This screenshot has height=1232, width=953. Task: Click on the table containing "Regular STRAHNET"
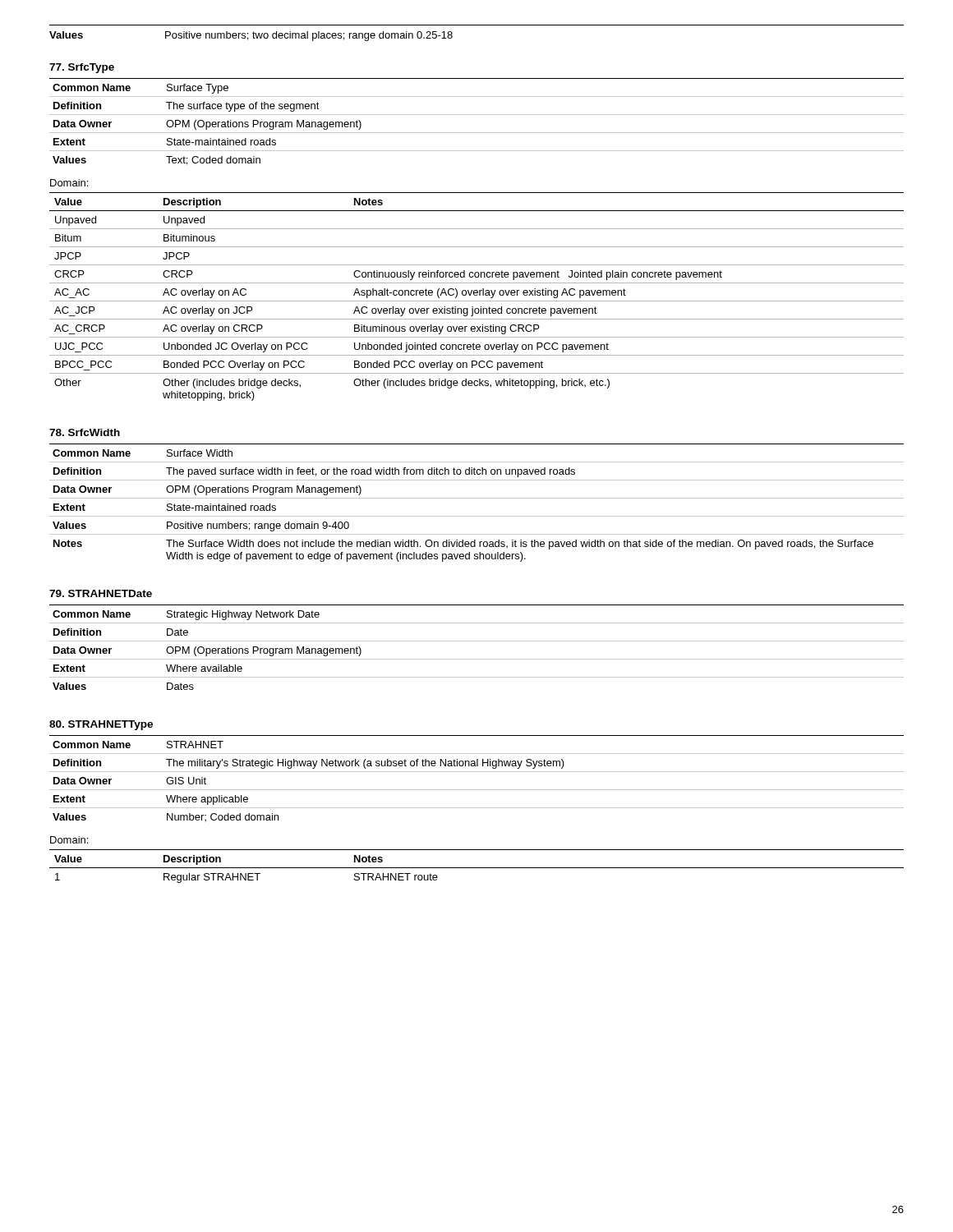476,867
